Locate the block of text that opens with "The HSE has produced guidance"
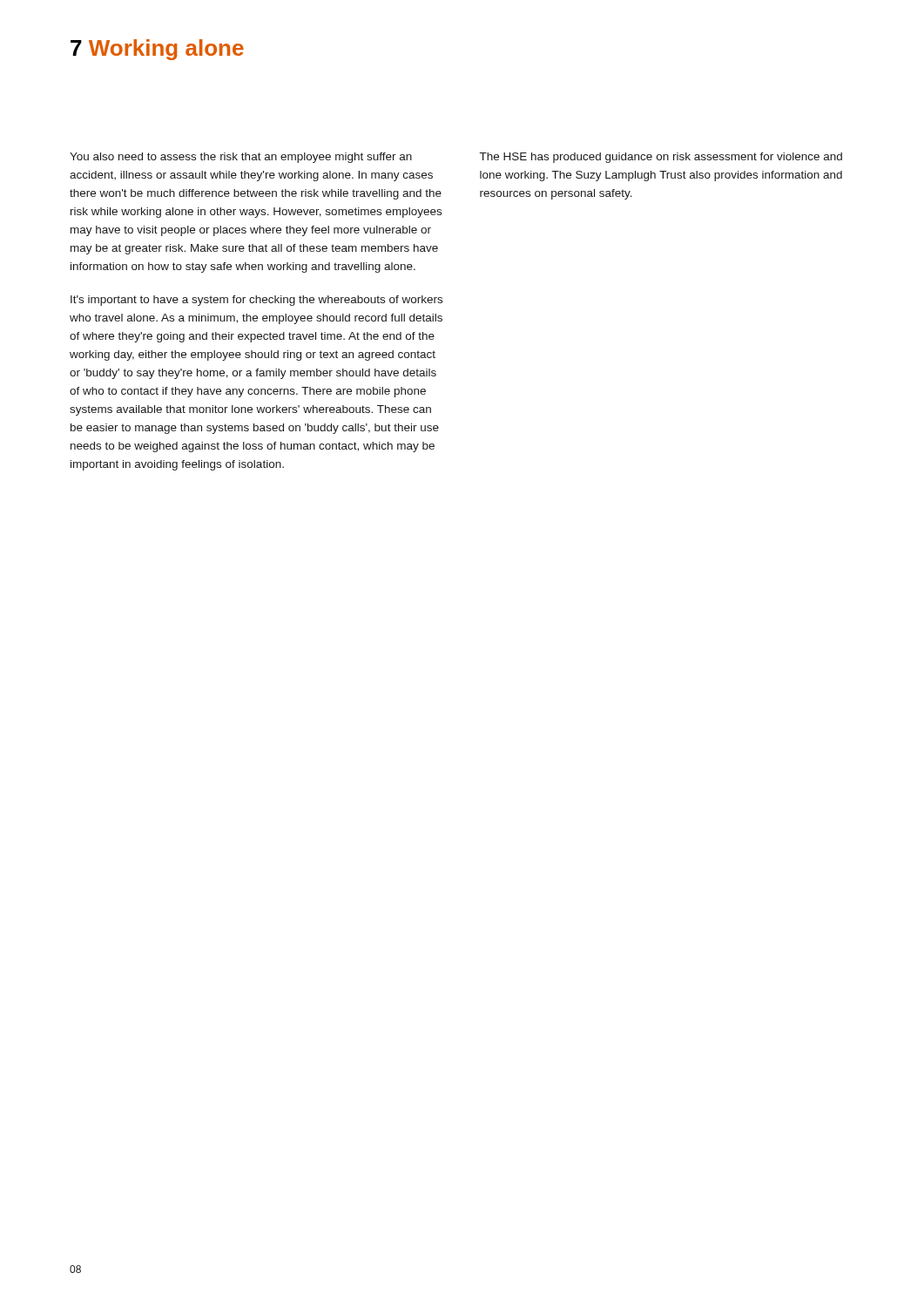 (667, 175)
